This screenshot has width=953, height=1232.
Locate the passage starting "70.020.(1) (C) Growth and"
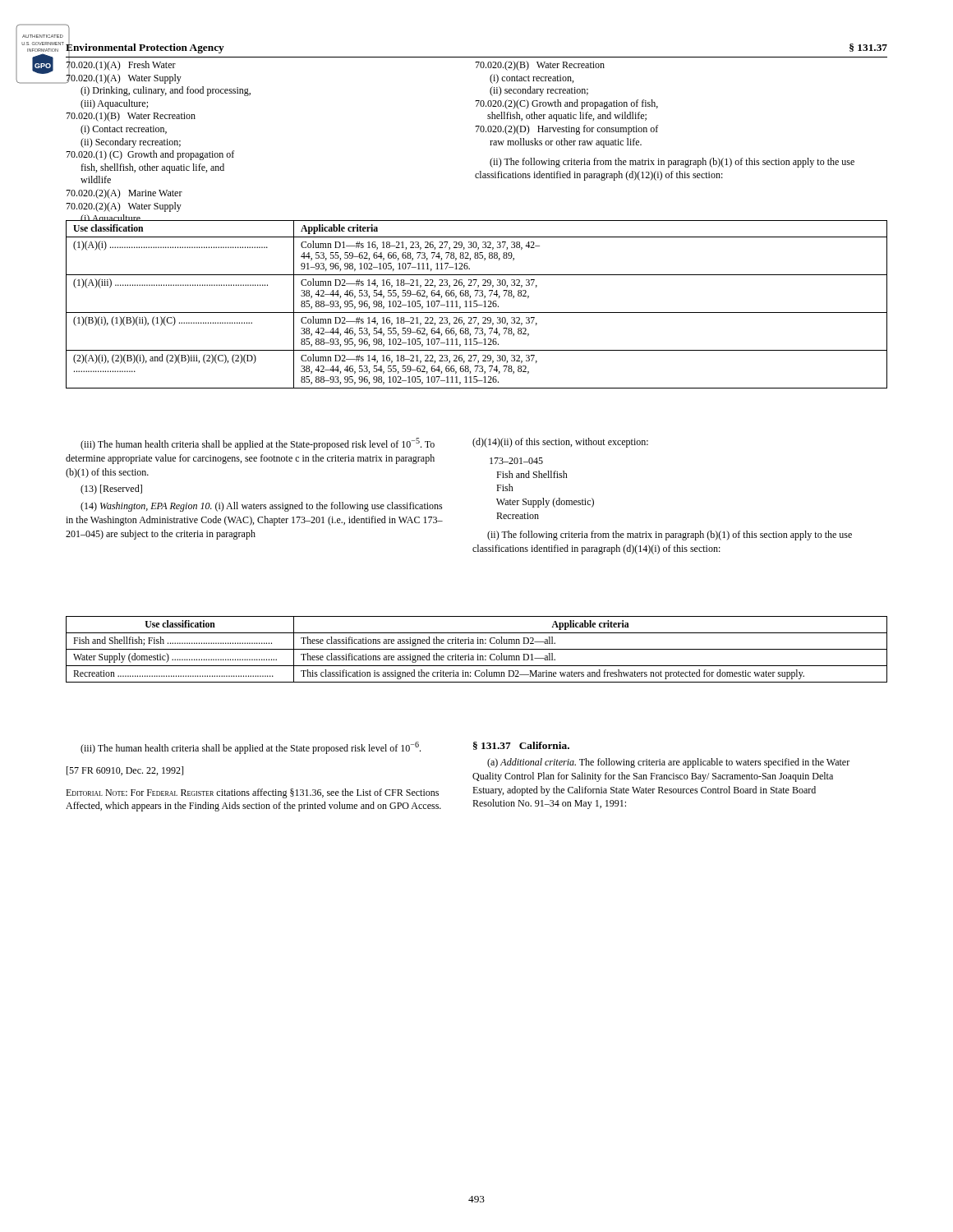click(x=150, y=167)
